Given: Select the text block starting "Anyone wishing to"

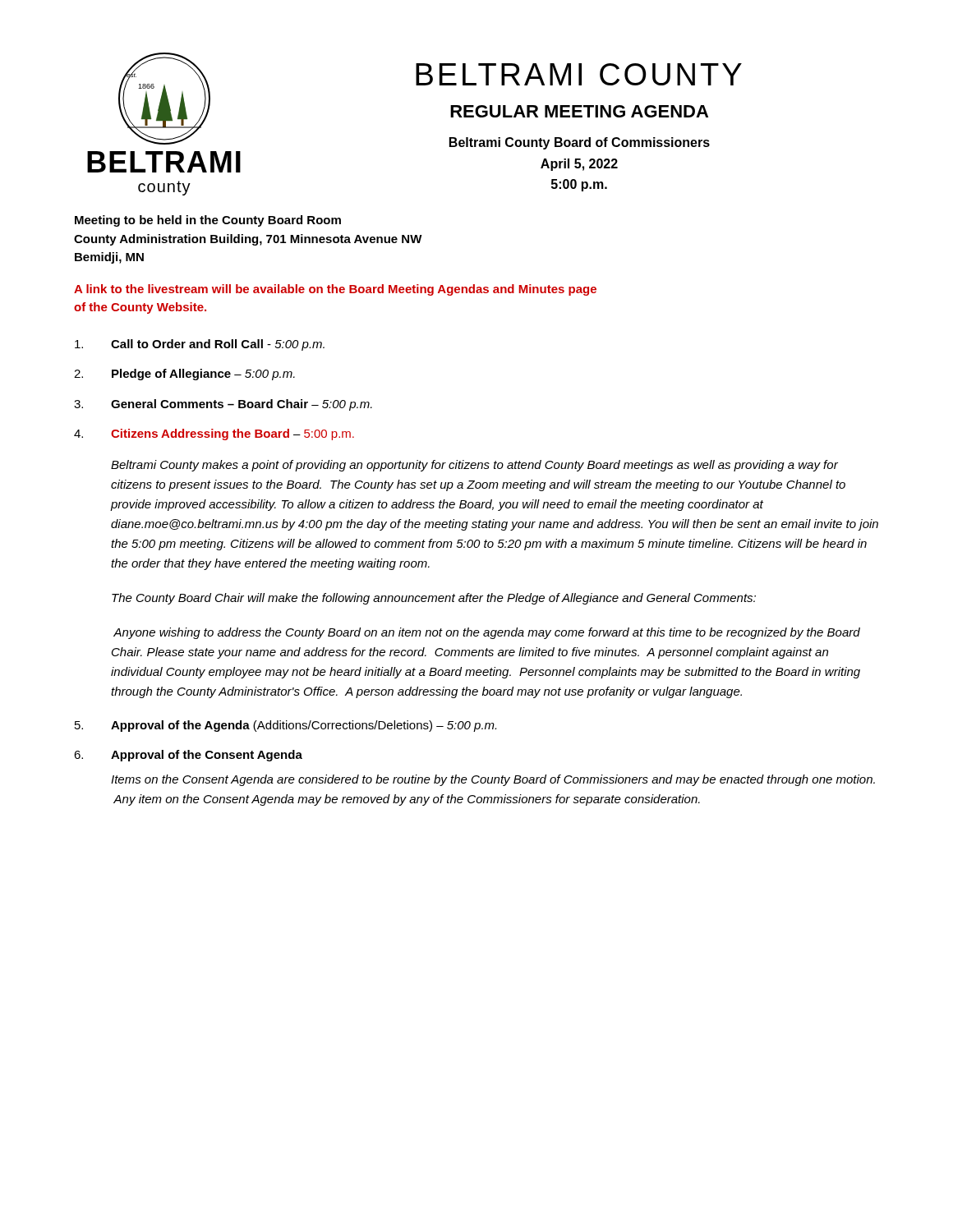Looking at the screenshot, I should 495,662.
